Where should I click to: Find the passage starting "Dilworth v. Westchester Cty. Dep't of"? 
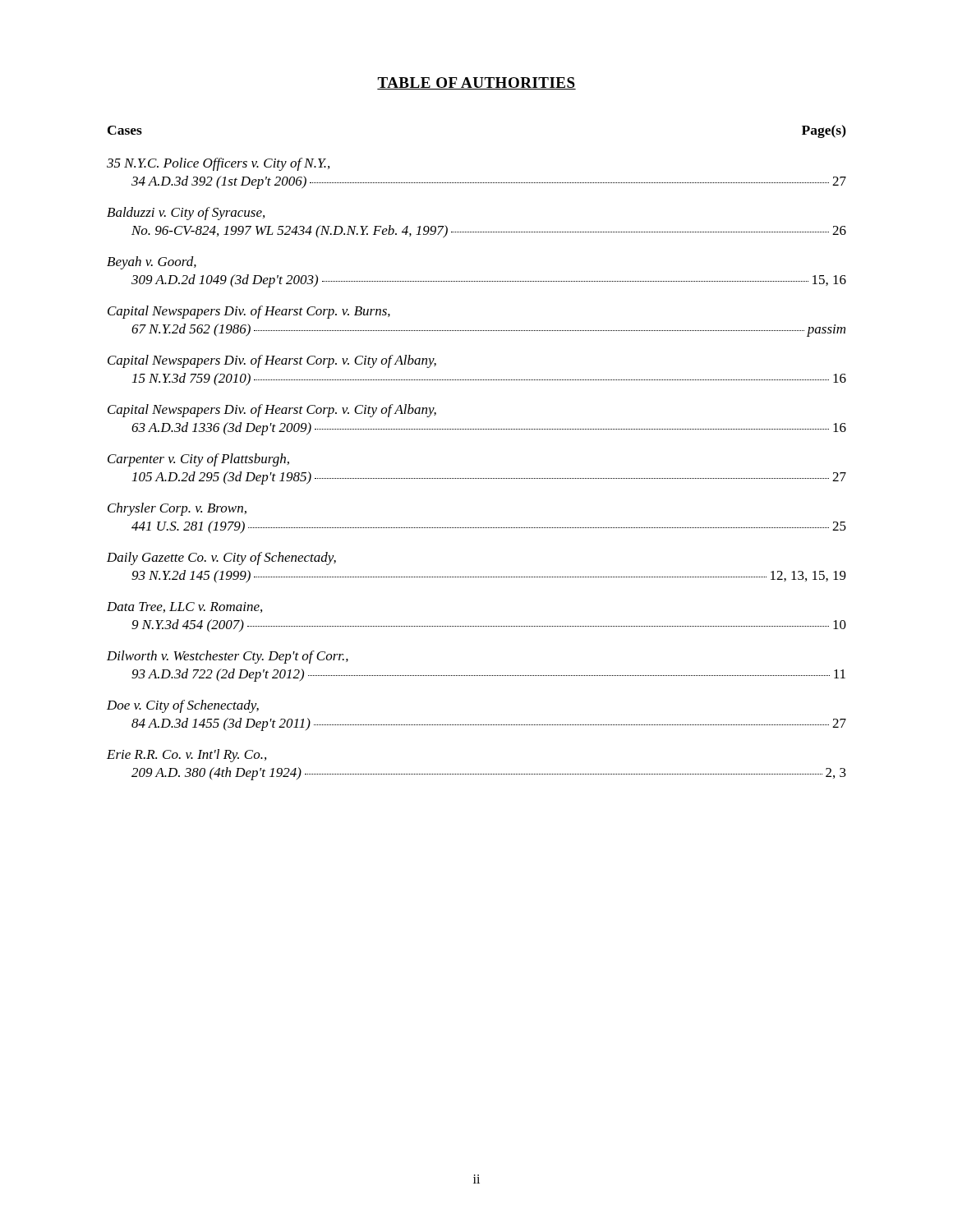[x=476, y=665]
